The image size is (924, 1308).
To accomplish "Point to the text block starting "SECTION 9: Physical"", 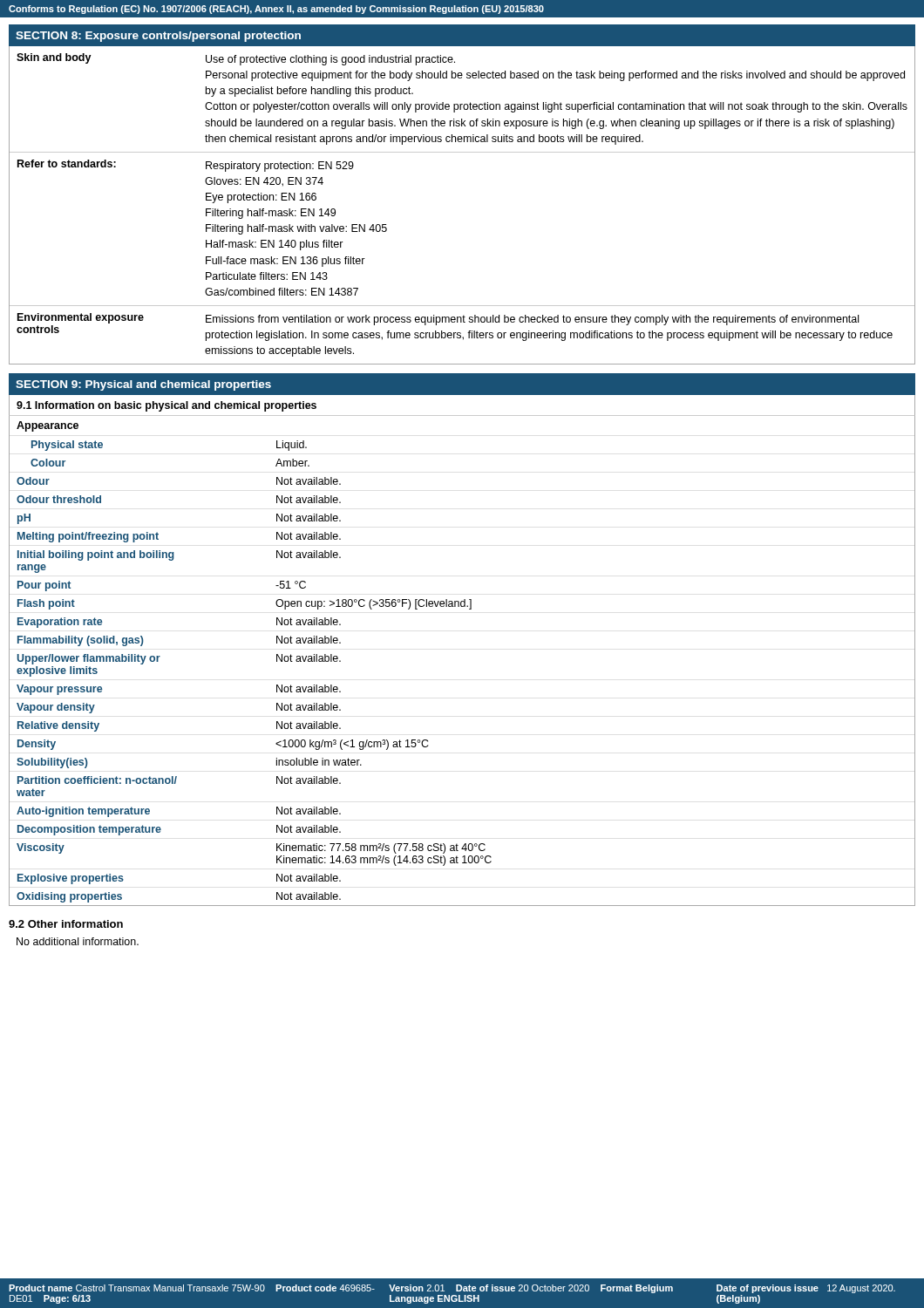I will tap(144, 384).
